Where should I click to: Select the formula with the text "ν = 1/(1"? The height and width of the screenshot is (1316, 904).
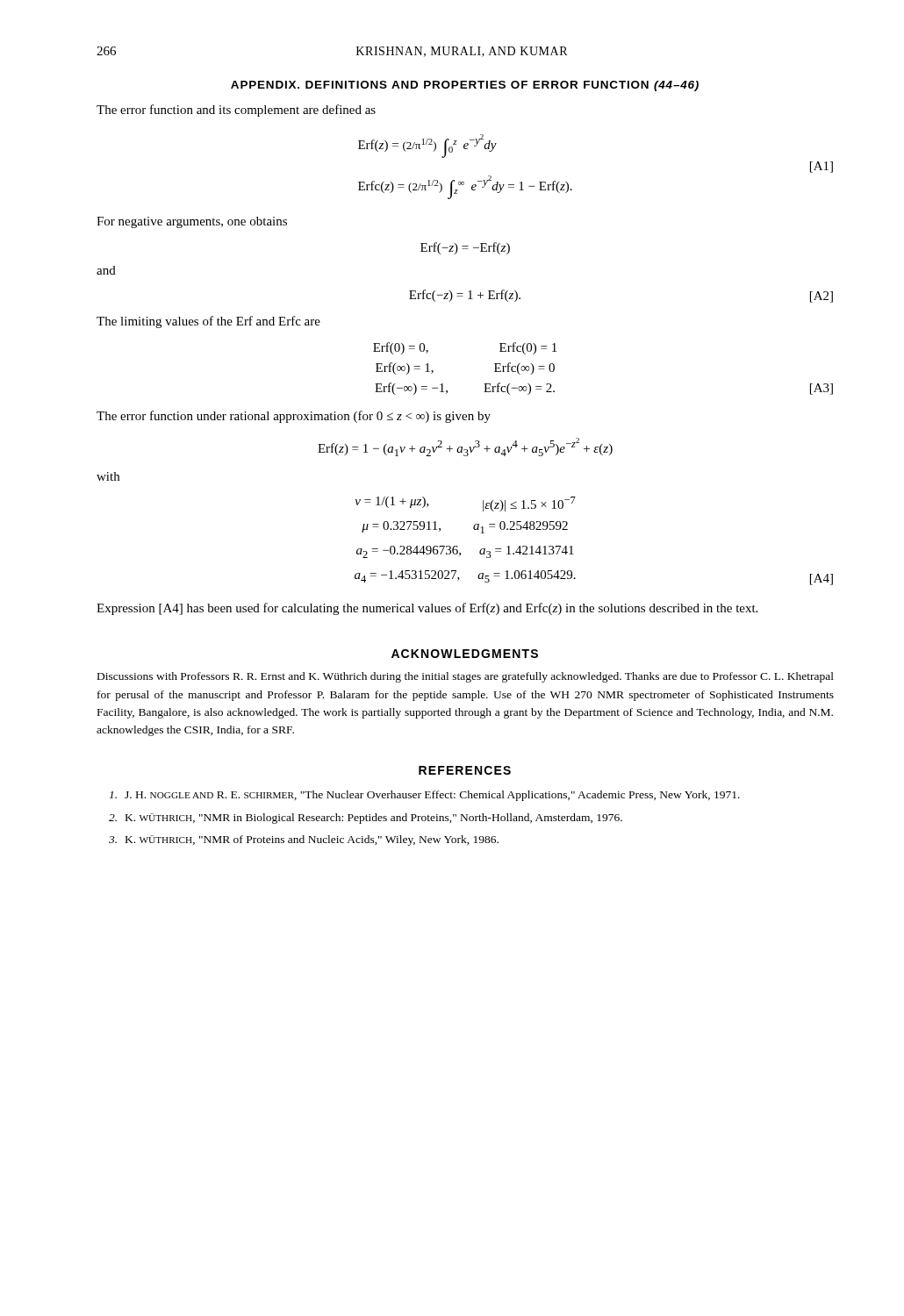465,540
